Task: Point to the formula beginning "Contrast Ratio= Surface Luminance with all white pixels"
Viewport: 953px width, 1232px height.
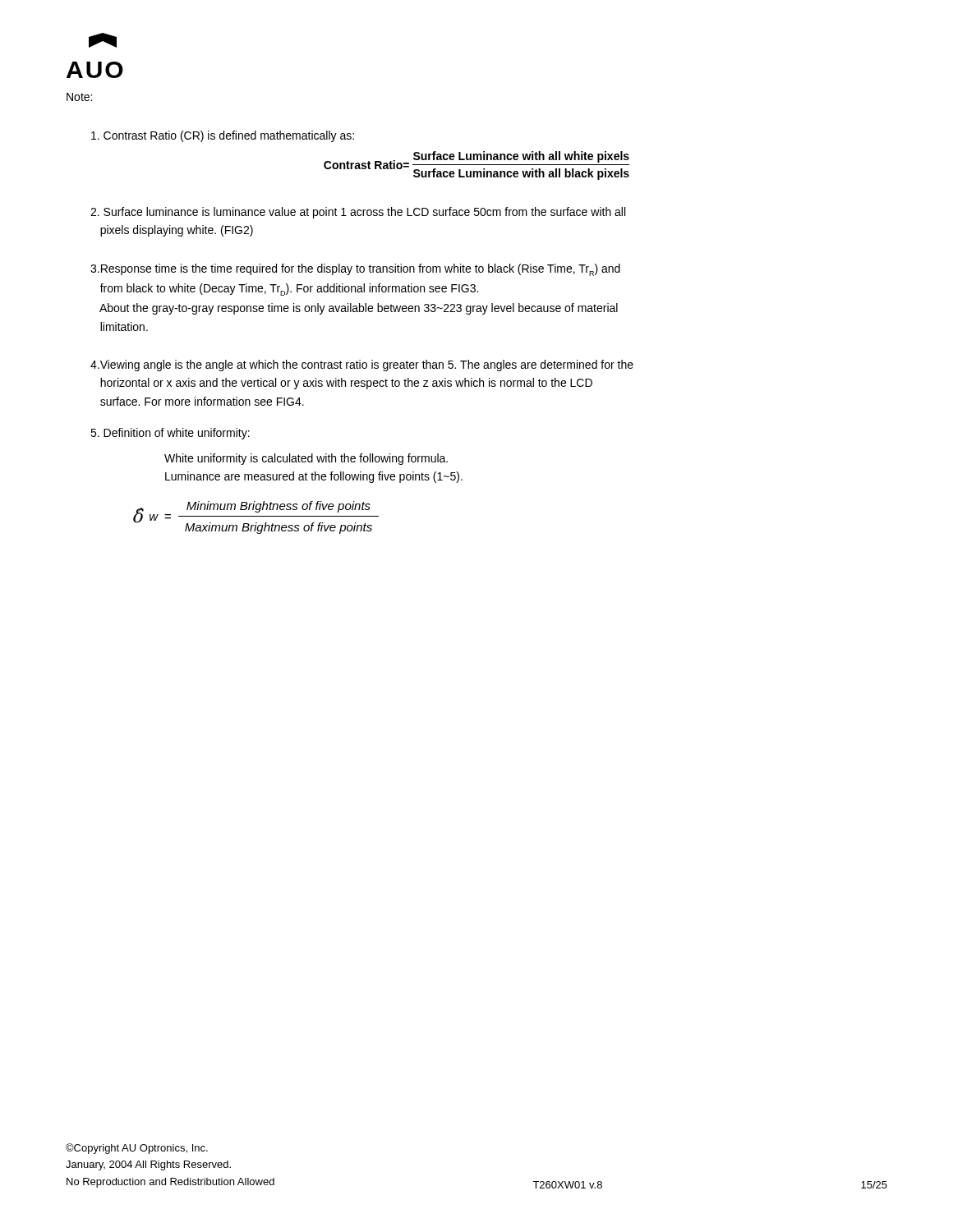Action: (476, 165)
